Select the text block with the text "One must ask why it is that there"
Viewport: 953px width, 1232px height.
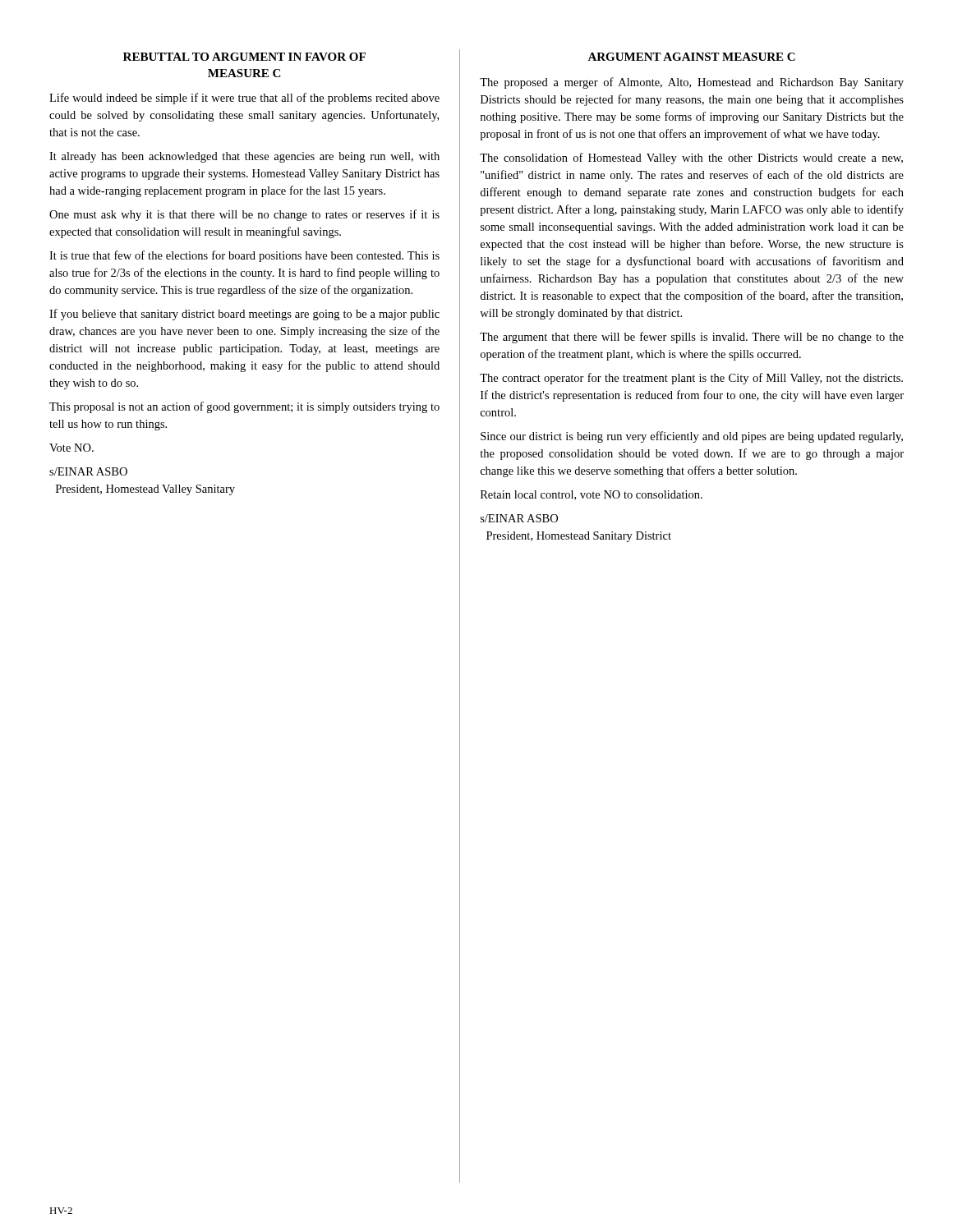(x=244, y=223)
